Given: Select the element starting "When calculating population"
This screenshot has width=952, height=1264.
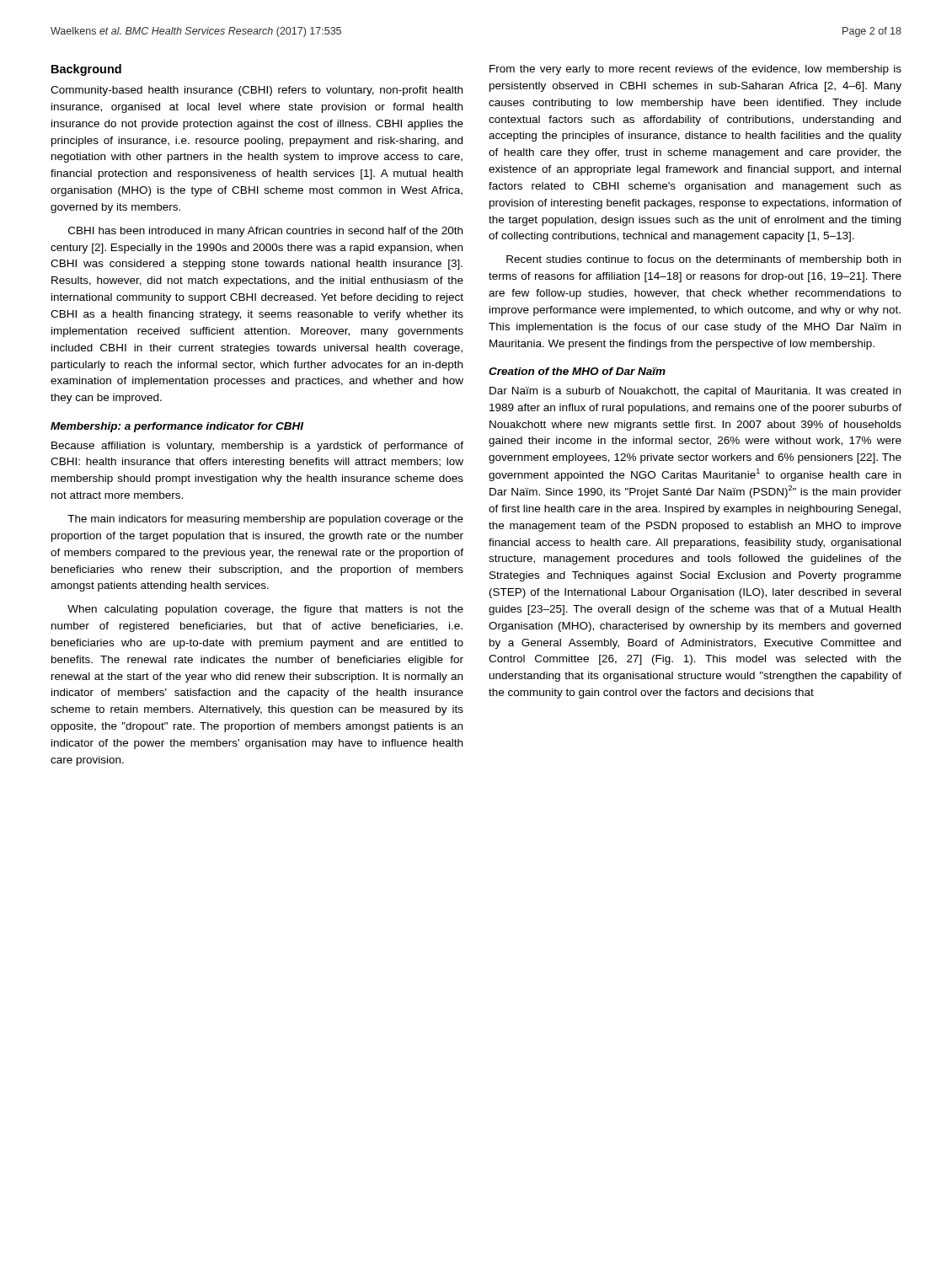Looking at the screenshot, I should coord(257,685).
